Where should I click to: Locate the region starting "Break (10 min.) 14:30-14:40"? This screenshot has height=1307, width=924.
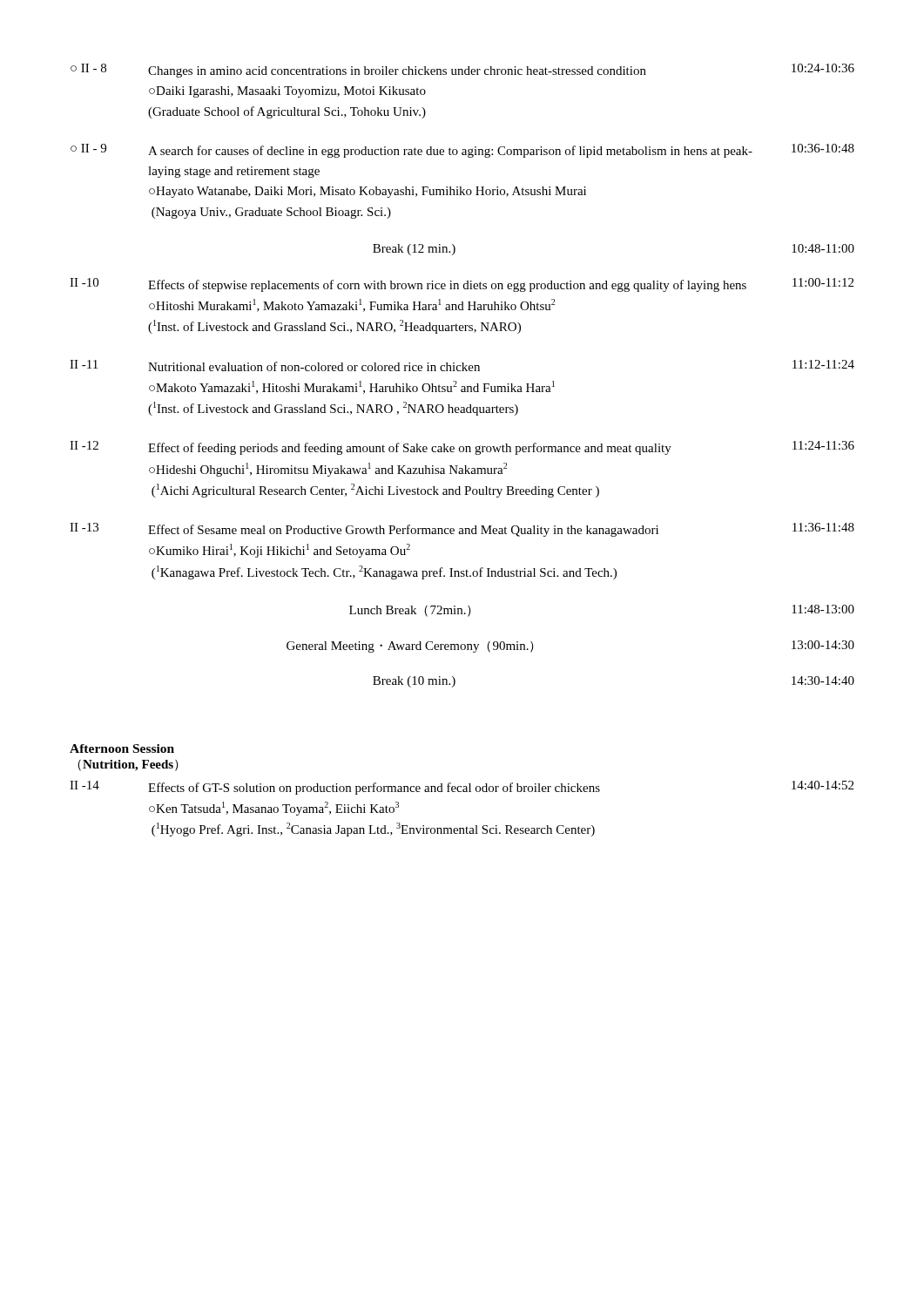462,681
